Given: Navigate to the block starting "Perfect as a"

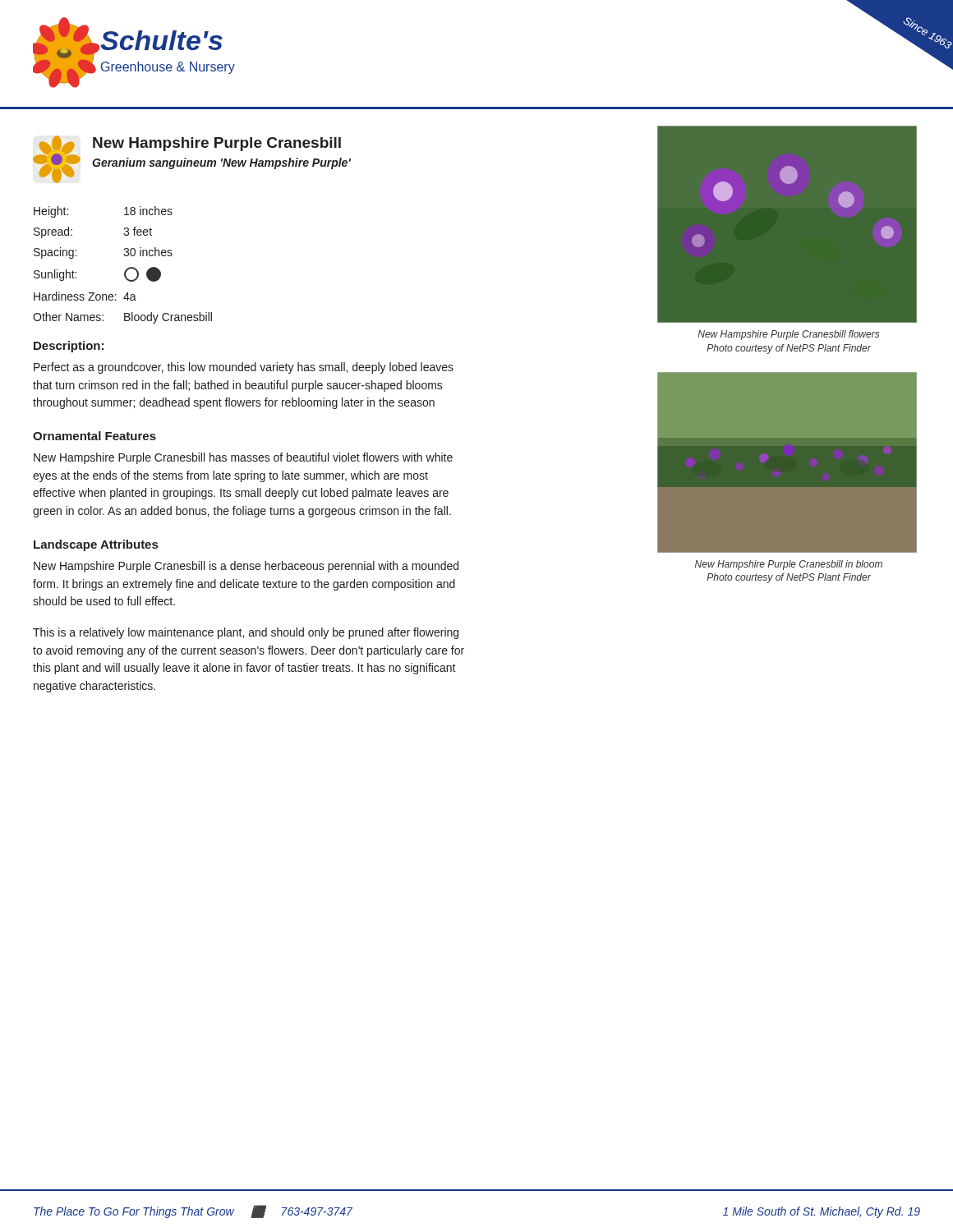Looking at the screenshot, I should coord(243,385).
